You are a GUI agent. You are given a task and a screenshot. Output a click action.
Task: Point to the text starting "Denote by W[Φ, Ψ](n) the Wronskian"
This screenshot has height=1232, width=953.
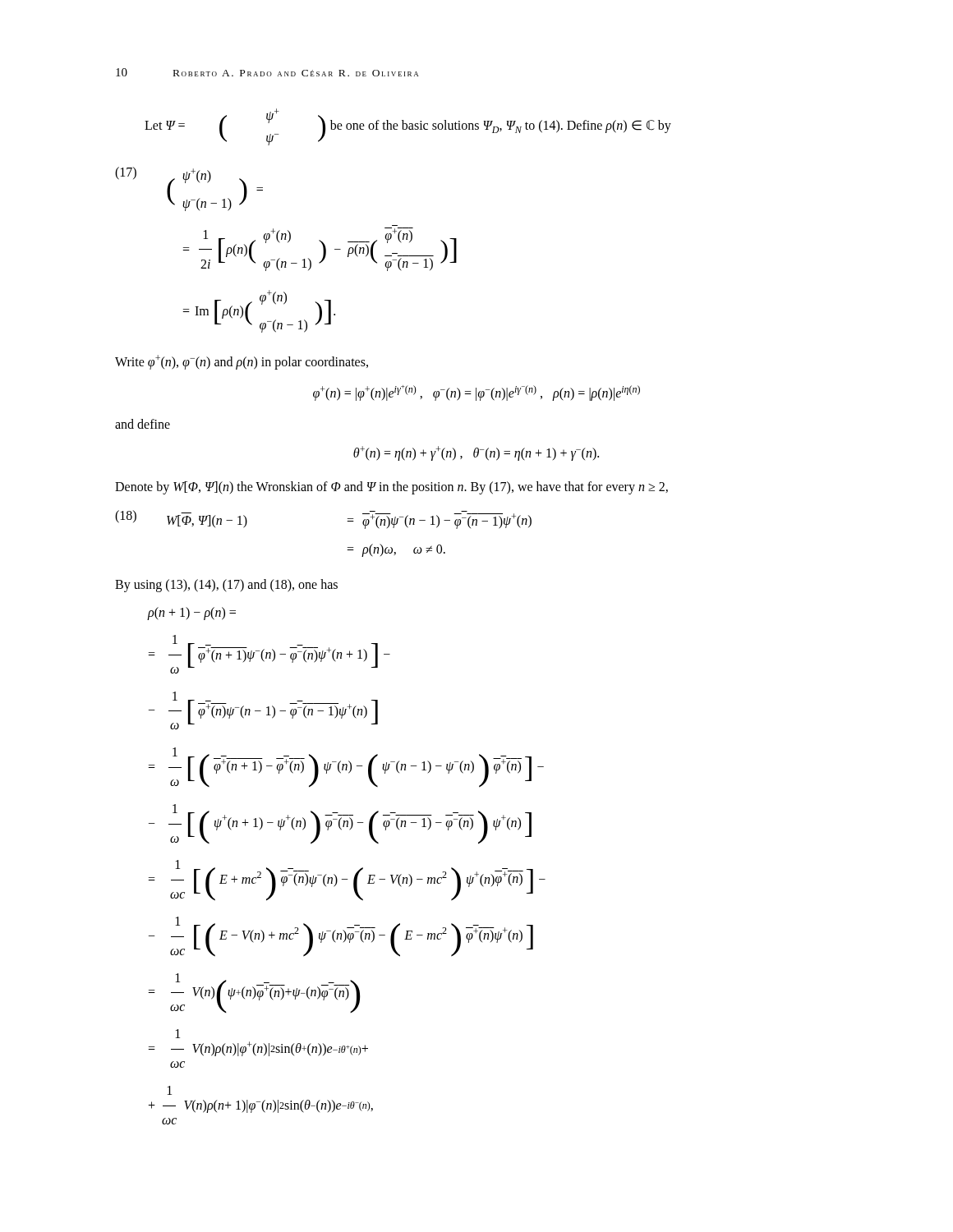pyautogui.click(x=392, y=486)
